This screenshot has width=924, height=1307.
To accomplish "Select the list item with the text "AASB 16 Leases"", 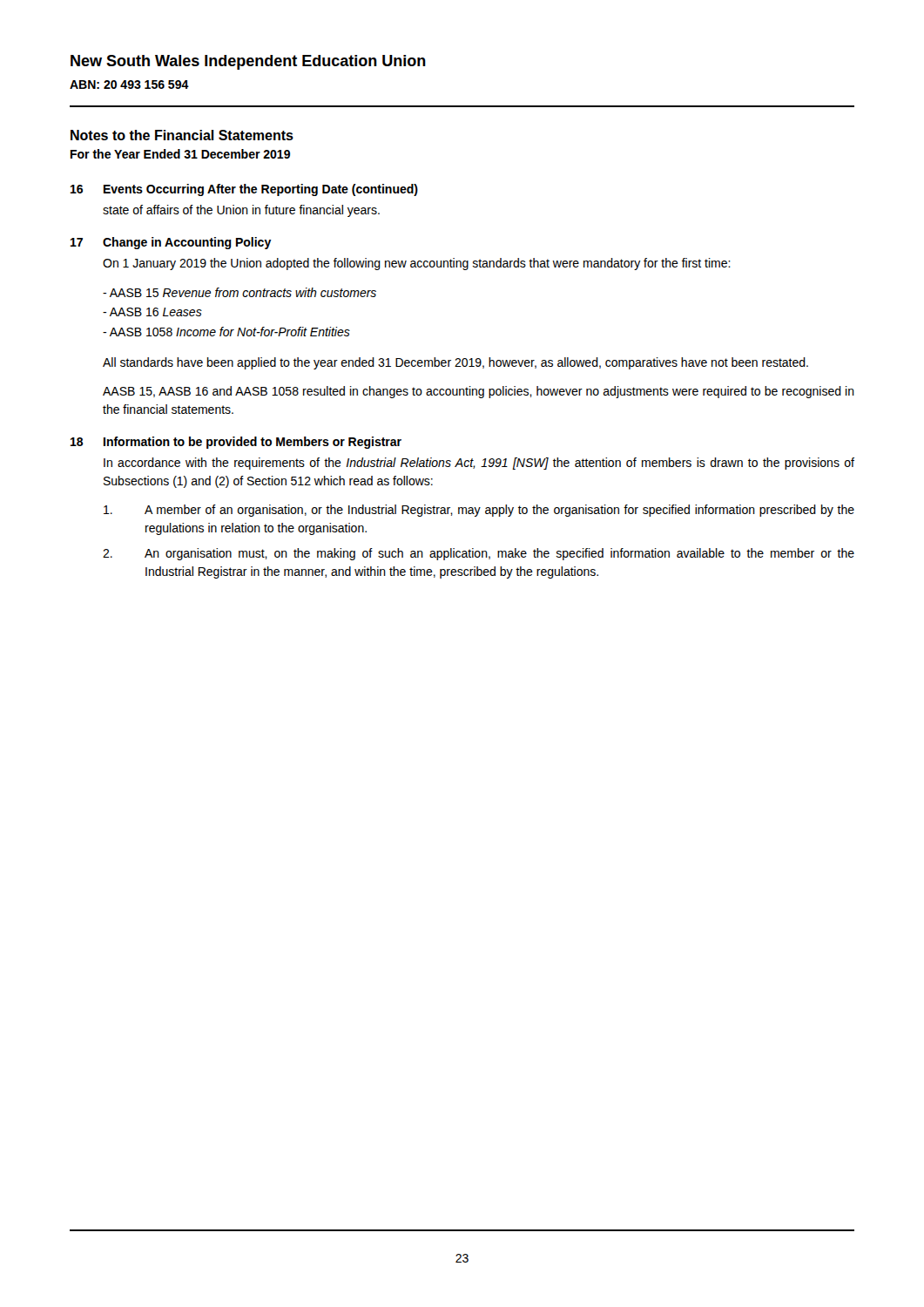I will (x=152, y=312).
